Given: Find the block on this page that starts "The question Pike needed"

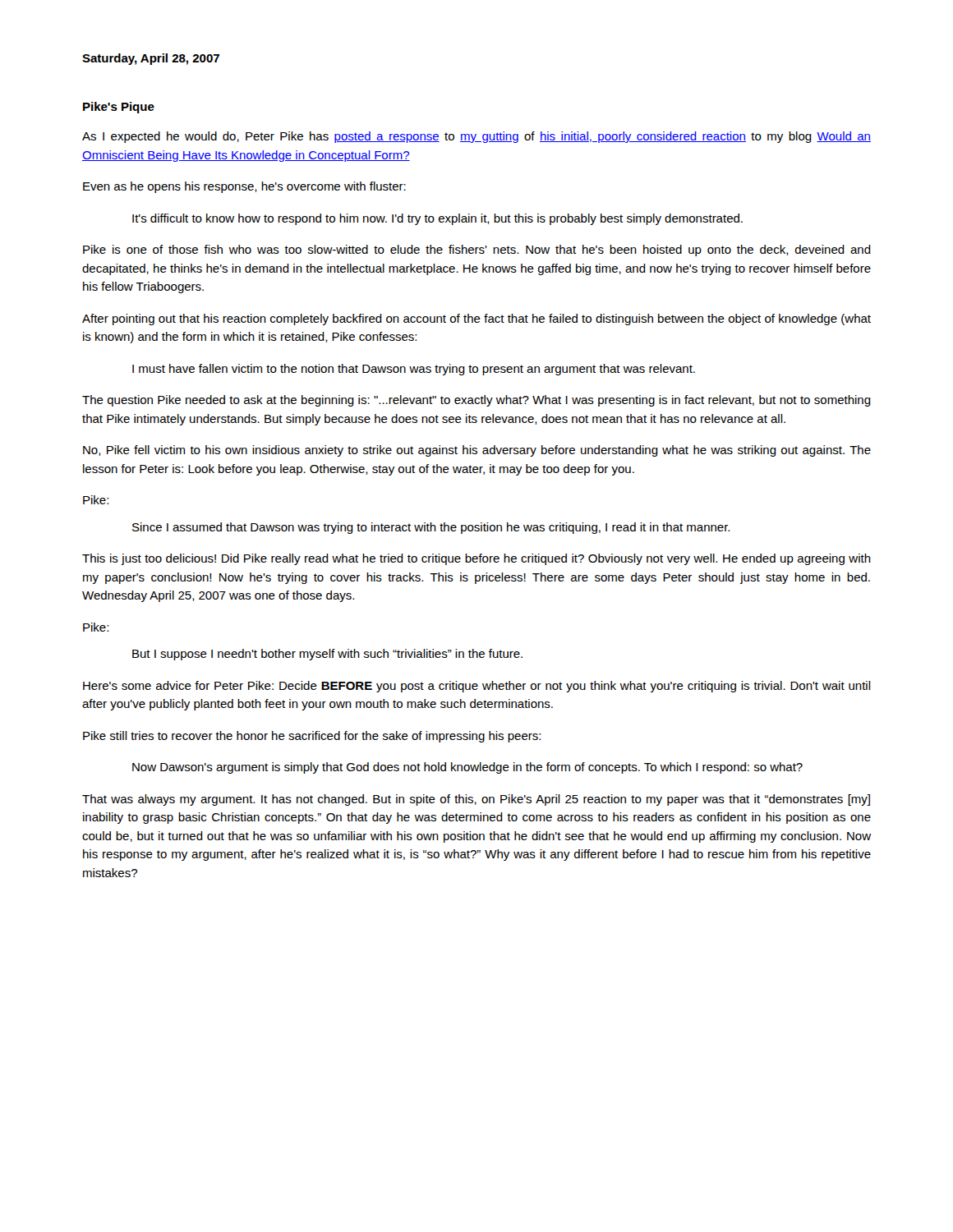Looking at the screenshot, I should 476,409.
